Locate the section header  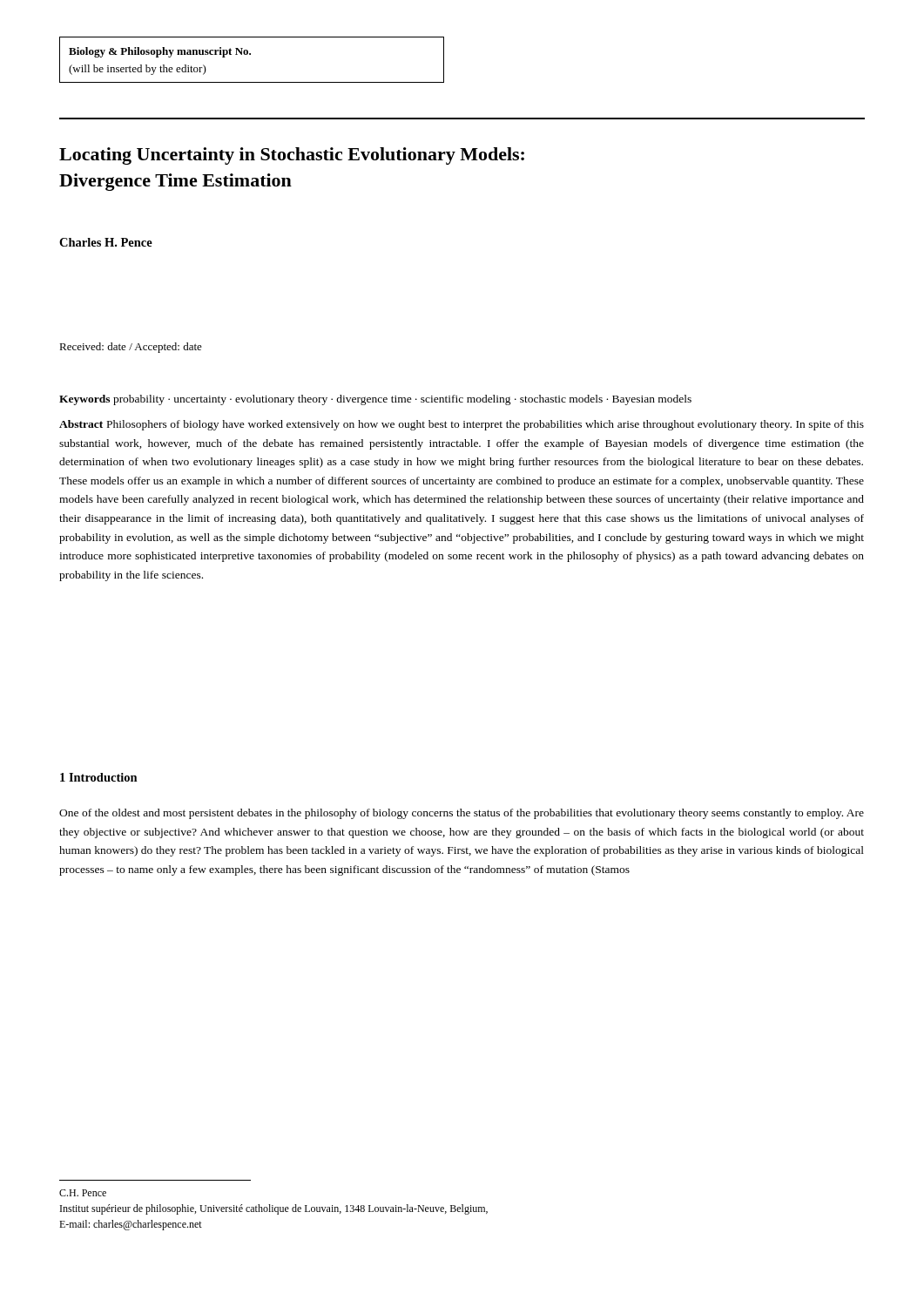point(98,777)
